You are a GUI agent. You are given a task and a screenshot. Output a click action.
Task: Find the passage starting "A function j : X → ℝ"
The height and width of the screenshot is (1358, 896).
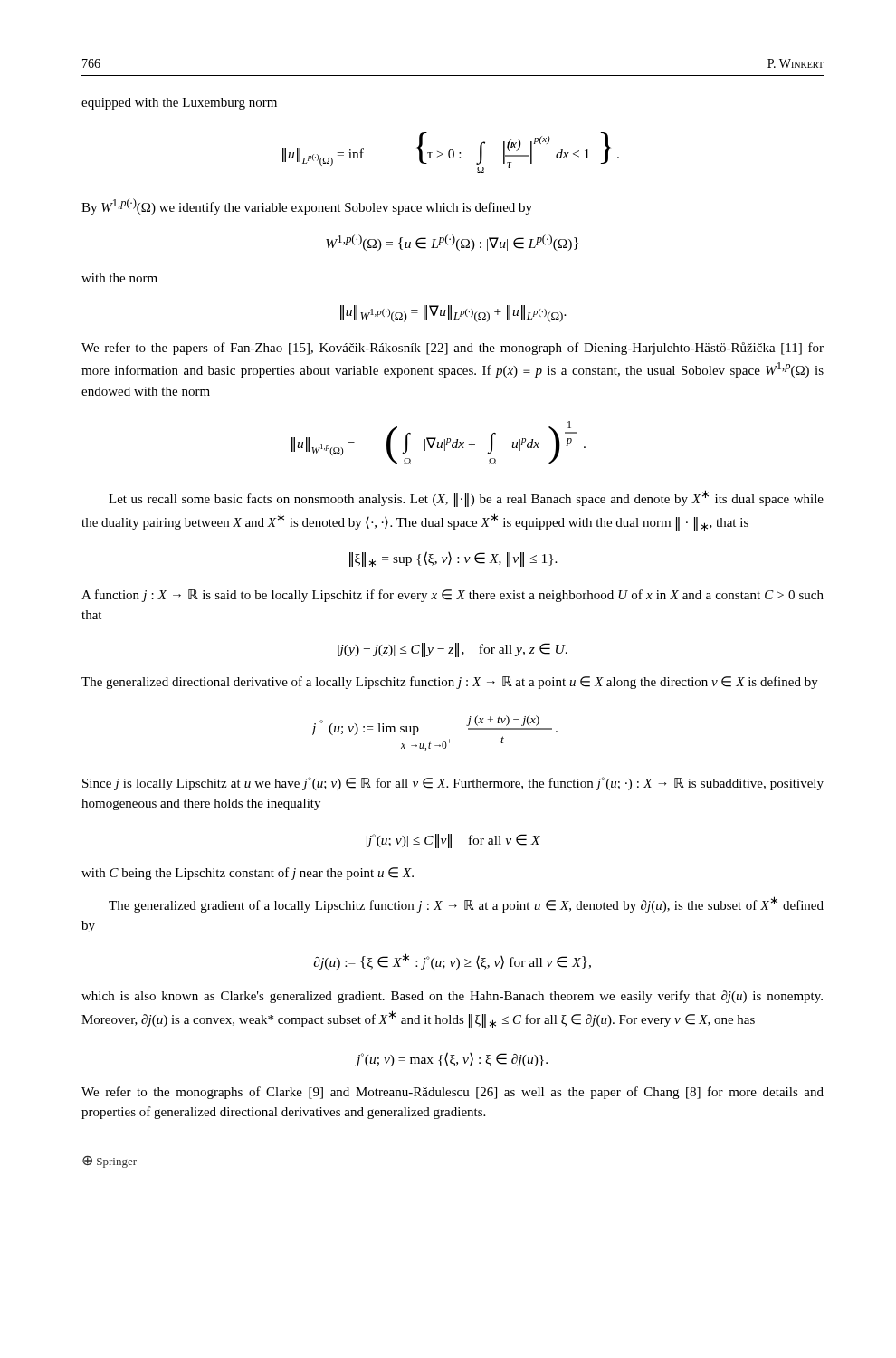coord(453,605)
